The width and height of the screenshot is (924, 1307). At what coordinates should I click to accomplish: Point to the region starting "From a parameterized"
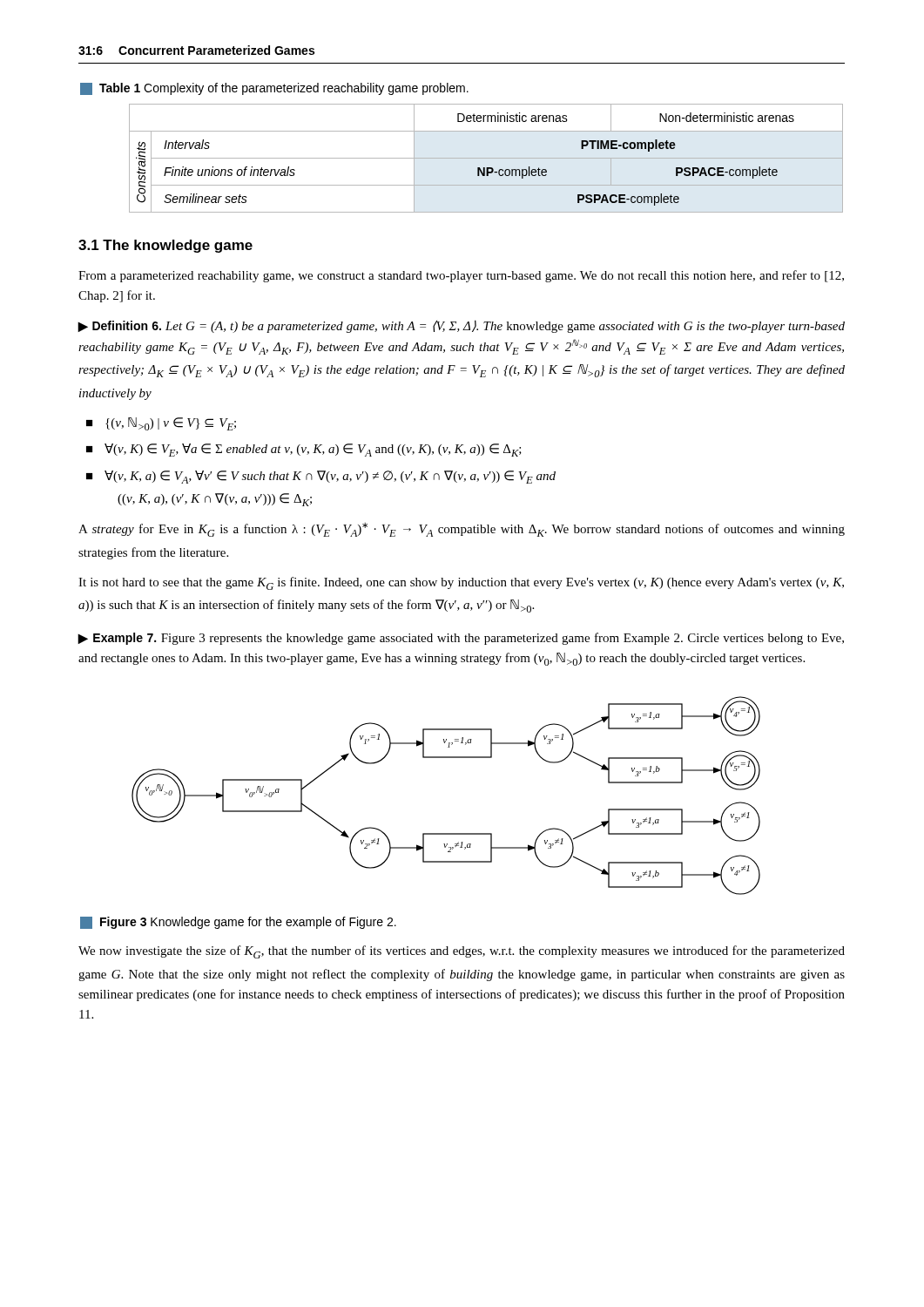coord(462,285)
